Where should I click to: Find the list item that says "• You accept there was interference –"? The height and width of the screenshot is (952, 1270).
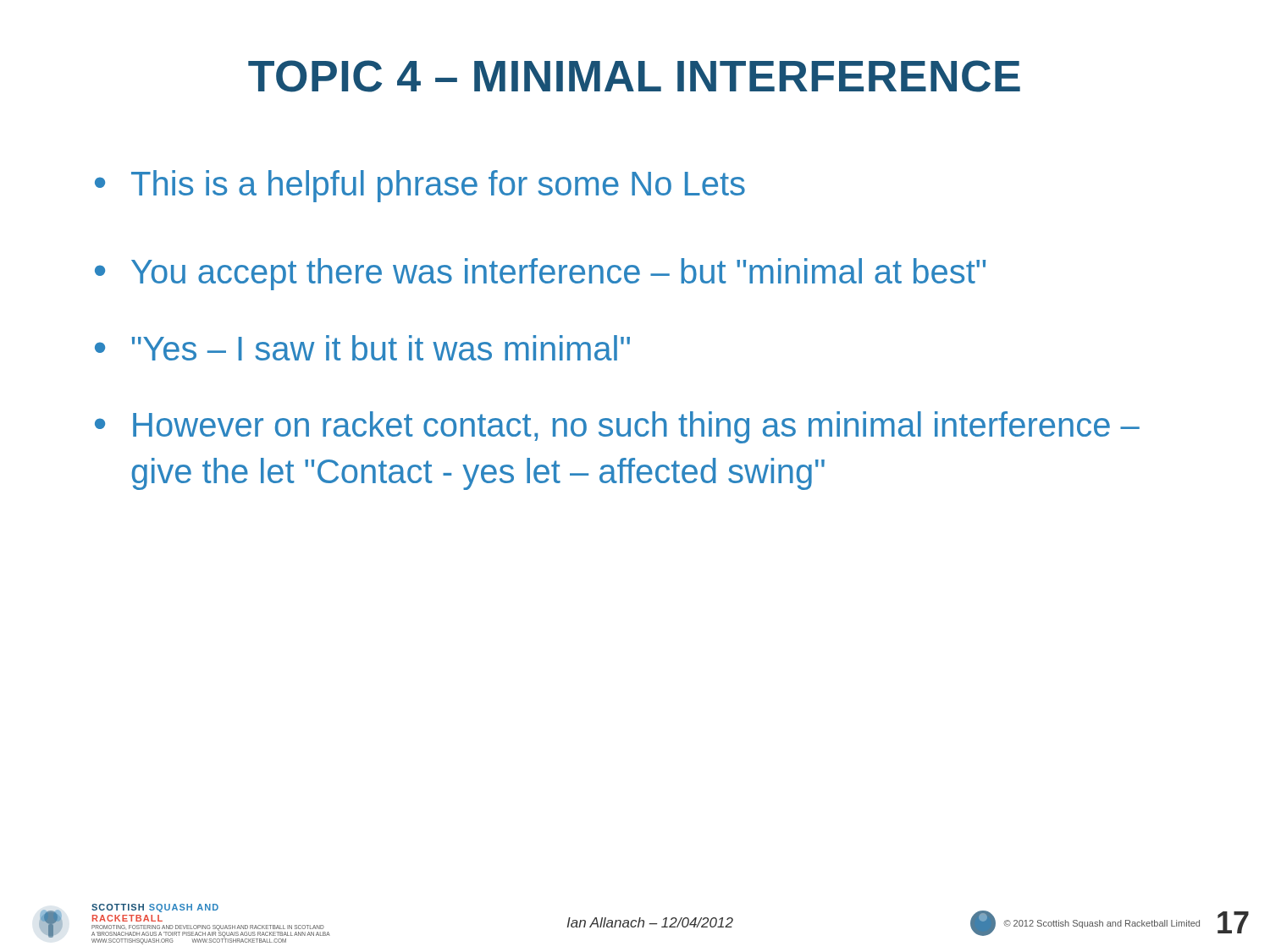coord(540,272)
